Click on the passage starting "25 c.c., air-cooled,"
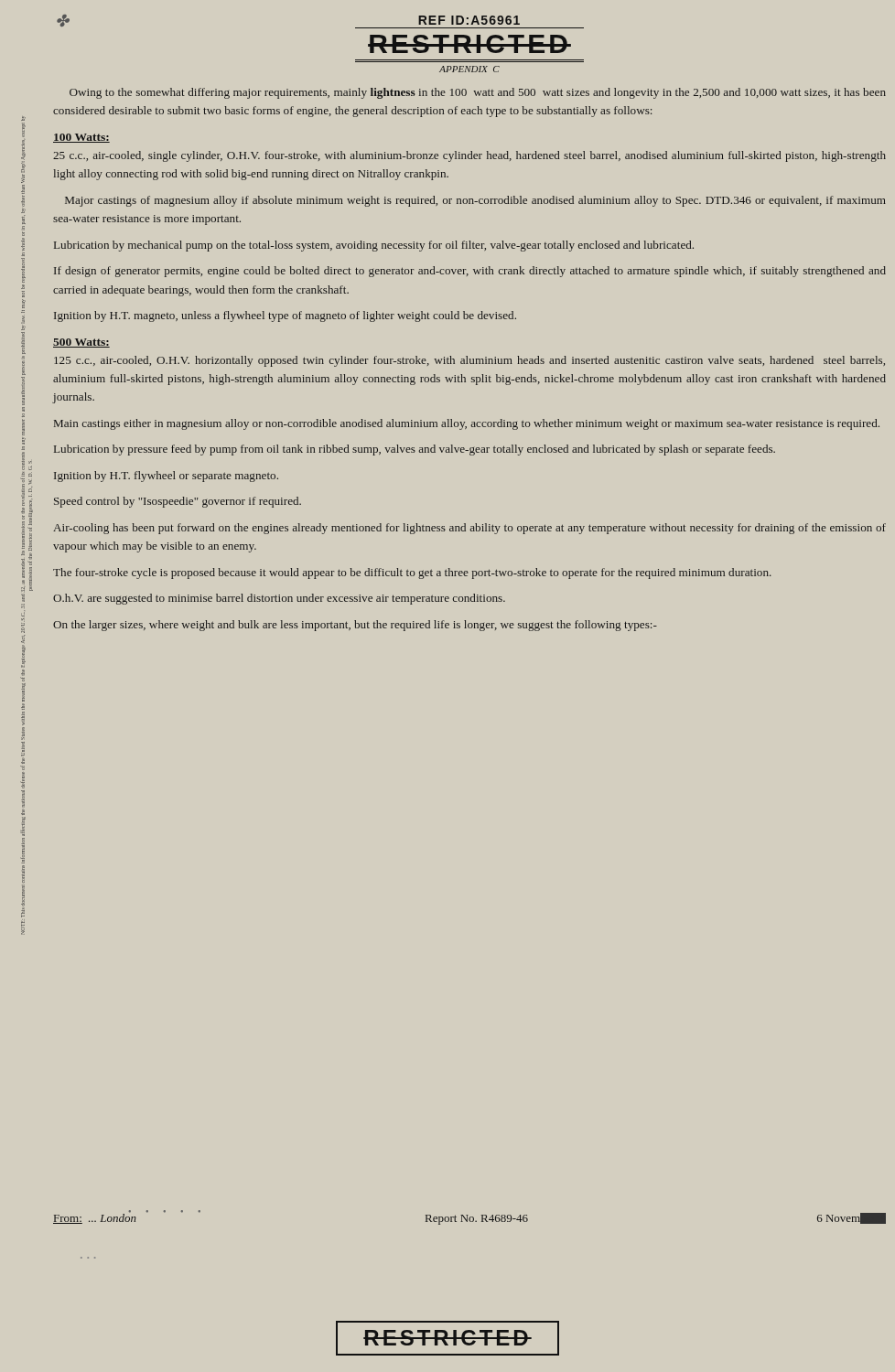The height and width of the screenshot is (1372, 895). (469, 164)
